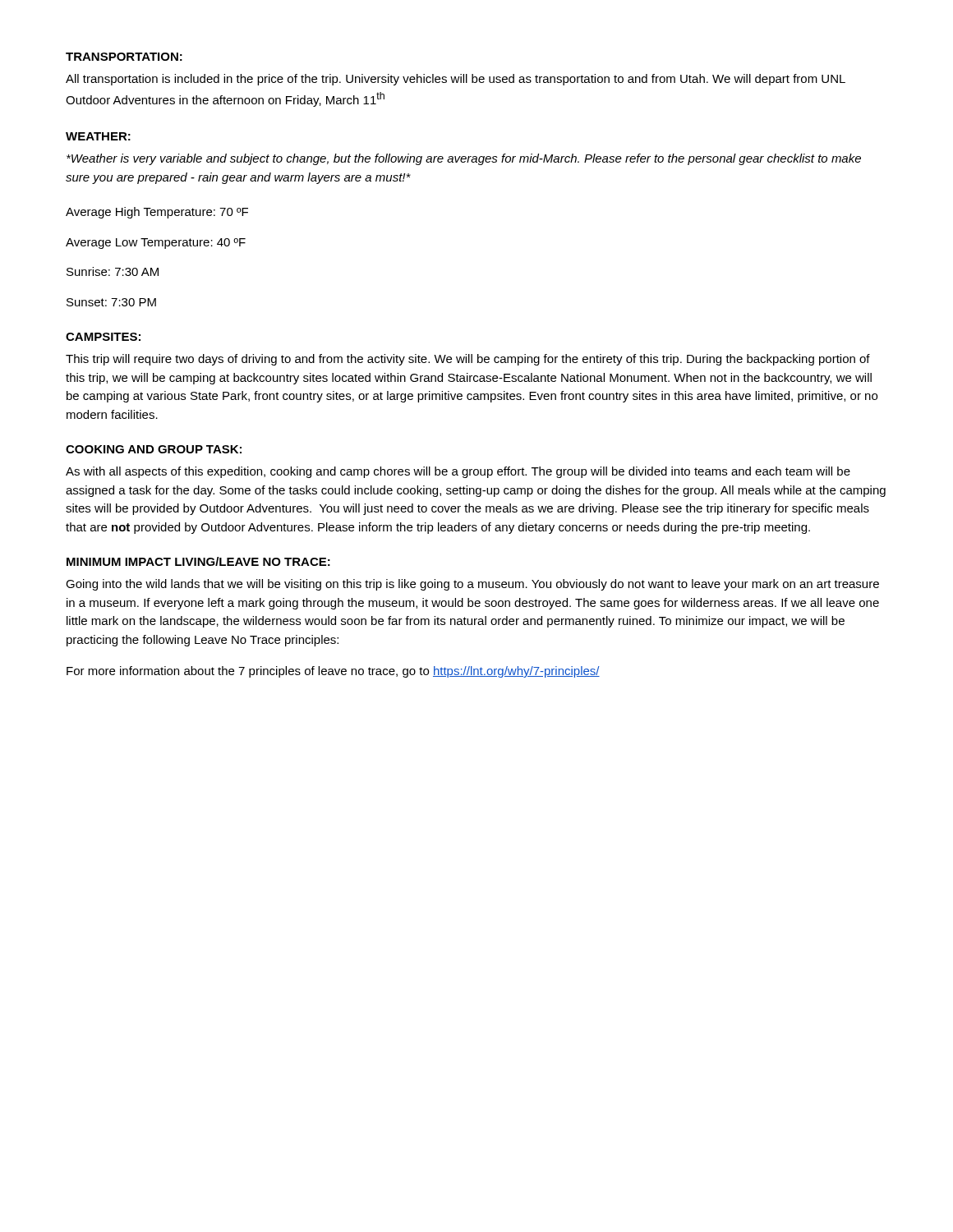
Task: Find the section header that reads "COOKING AND GROUP"
Action: 154,449
